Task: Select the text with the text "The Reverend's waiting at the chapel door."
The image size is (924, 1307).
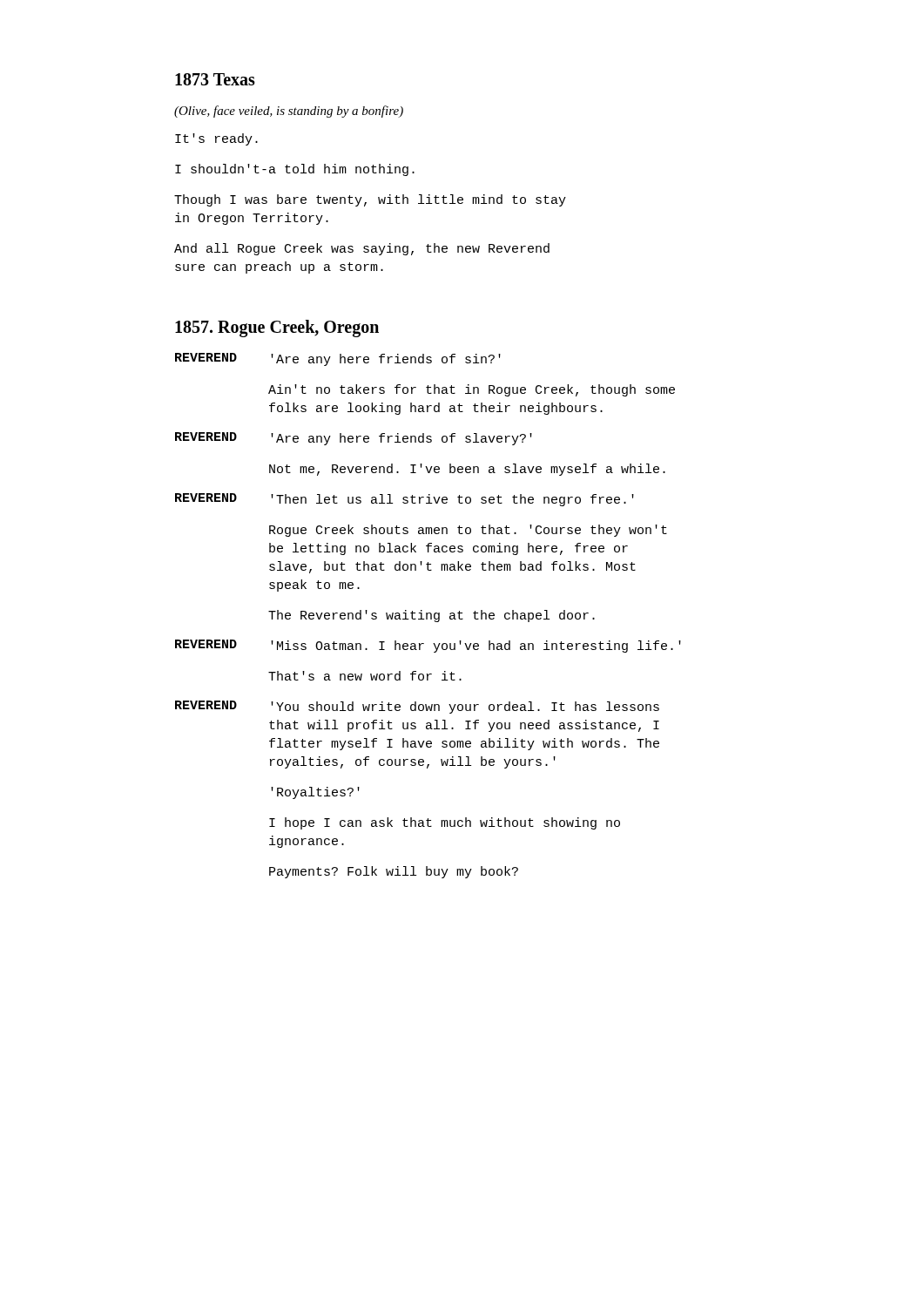Action: click(517, 617)
